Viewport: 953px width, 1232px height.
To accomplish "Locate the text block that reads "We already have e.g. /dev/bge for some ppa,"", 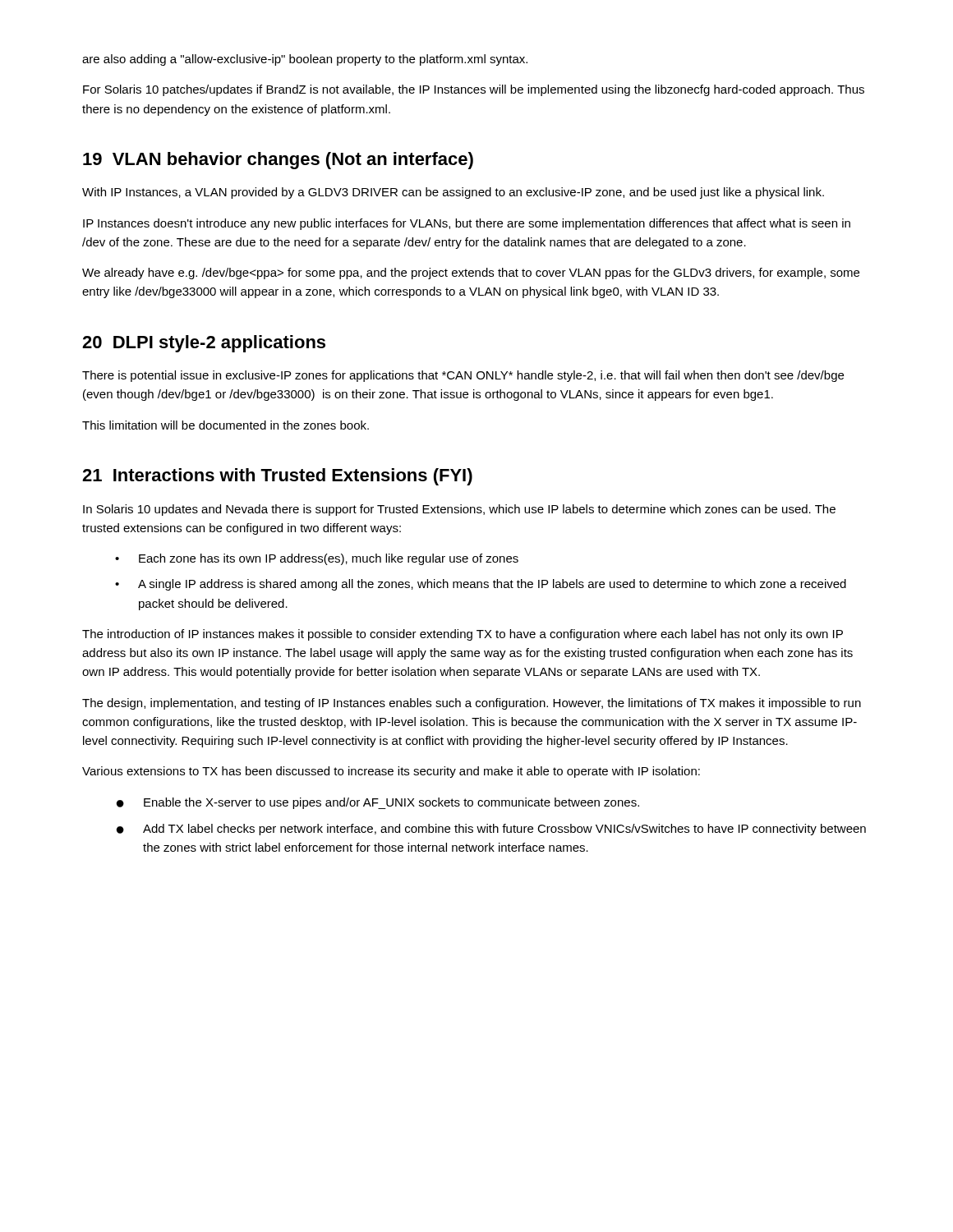I will [x=471, y=282].
